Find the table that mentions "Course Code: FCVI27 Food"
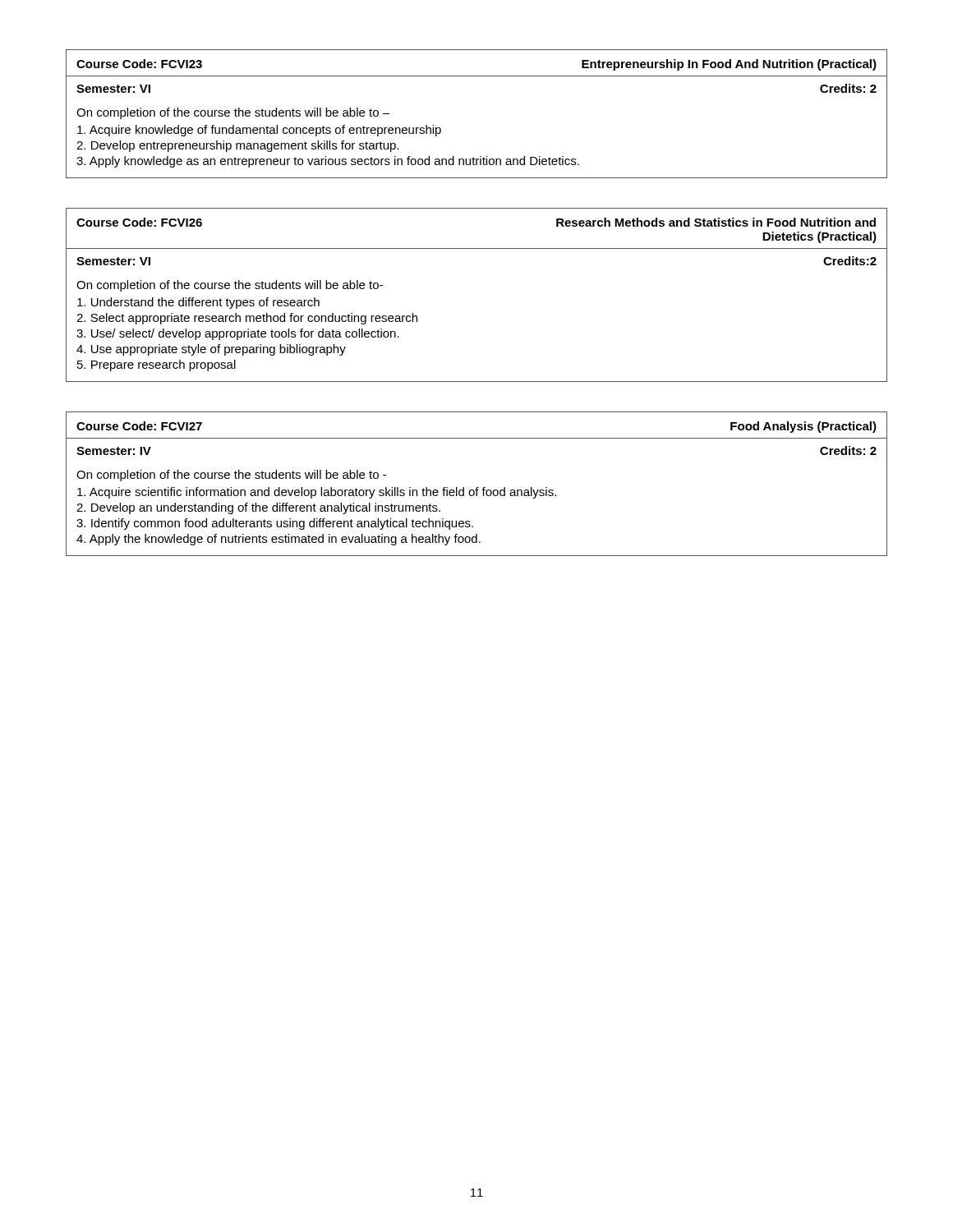The image size is (953, 1232). pyautogui.click(x=476, y=484)
